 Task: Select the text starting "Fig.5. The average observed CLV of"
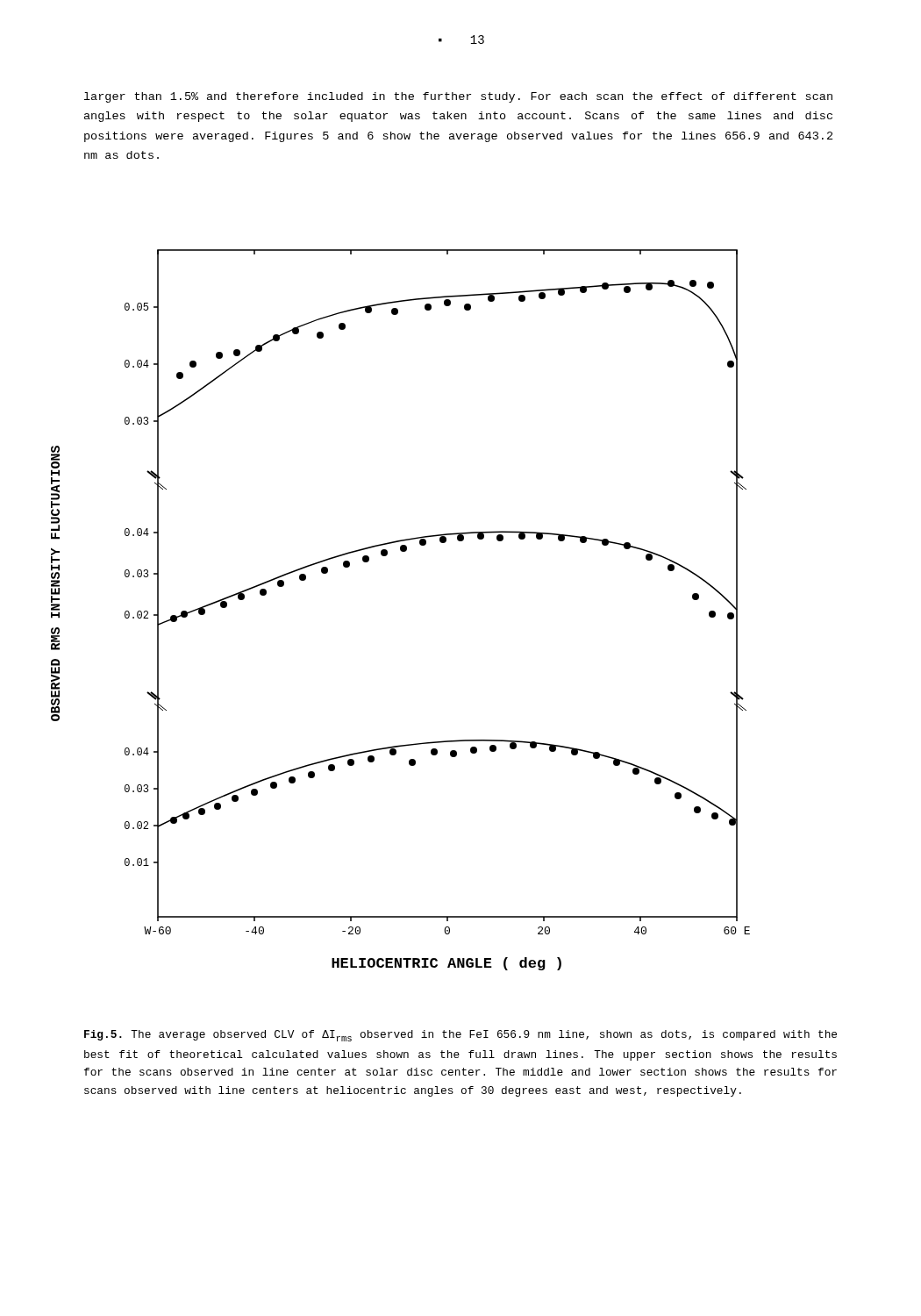click(x=460, y=1063)
